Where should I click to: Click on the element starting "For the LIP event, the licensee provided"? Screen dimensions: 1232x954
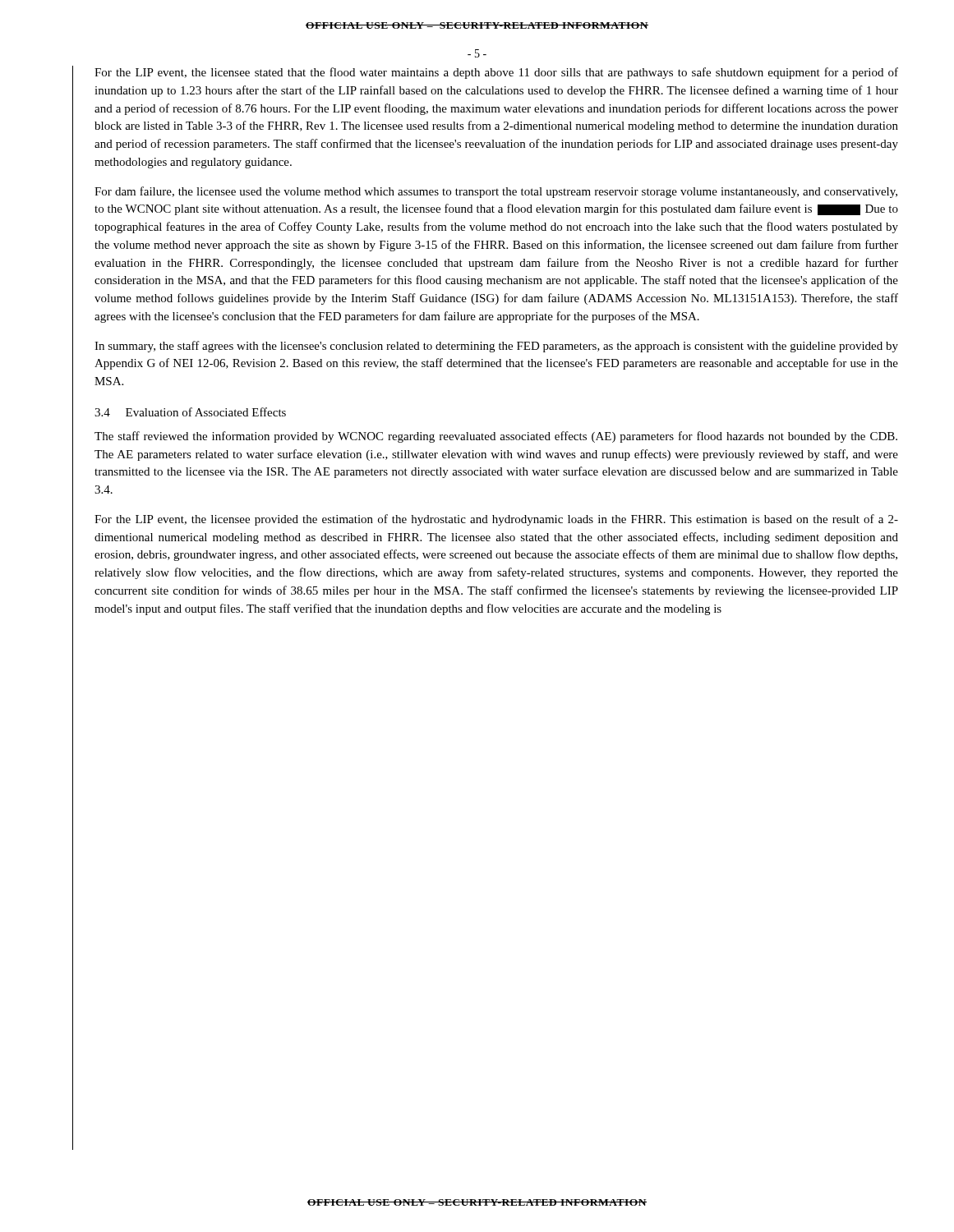pyautogui.click(x=496, y=564)
